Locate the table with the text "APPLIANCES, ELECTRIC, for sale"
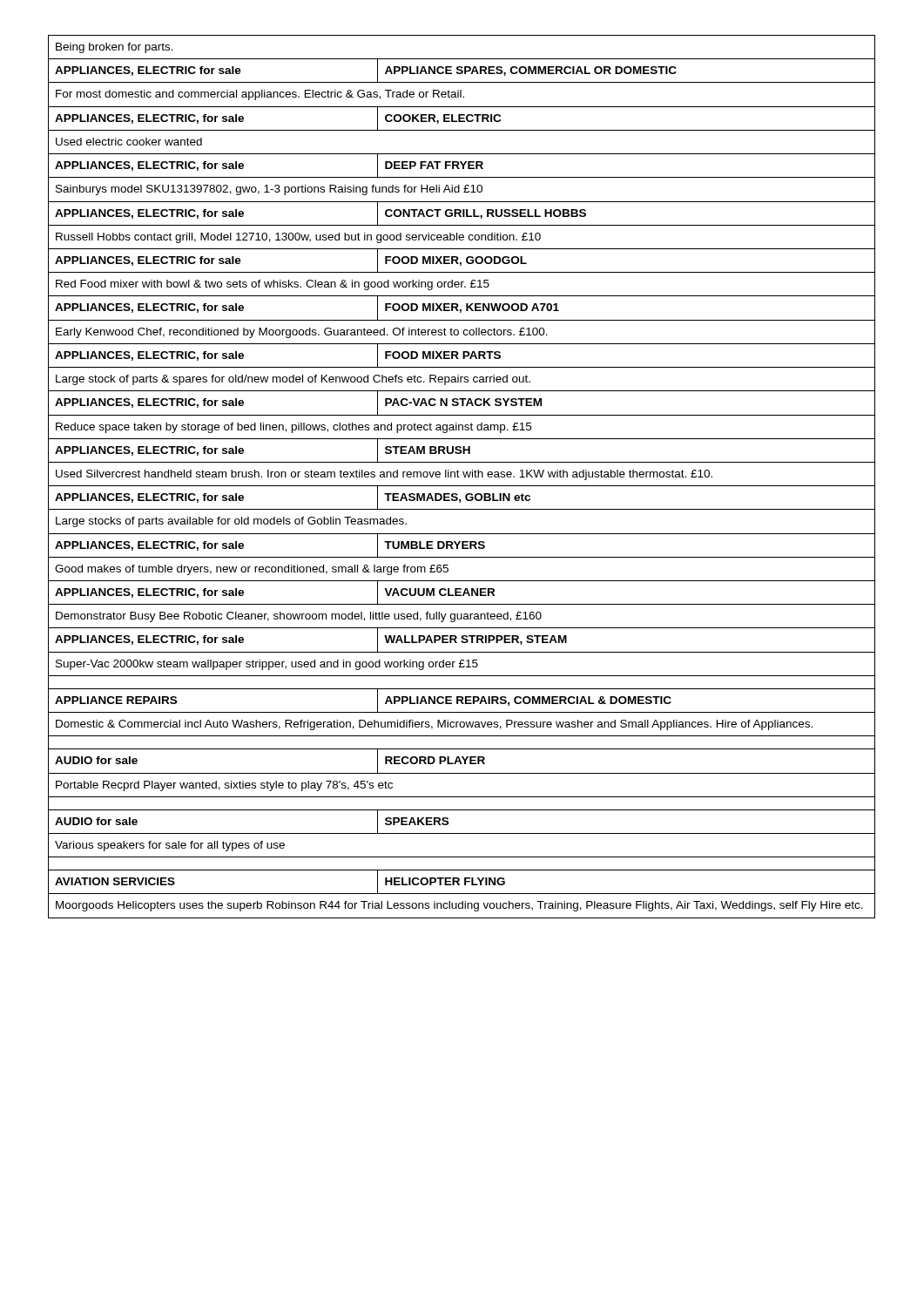Viewport: 924px width, 1307px height. pos(462,476)
